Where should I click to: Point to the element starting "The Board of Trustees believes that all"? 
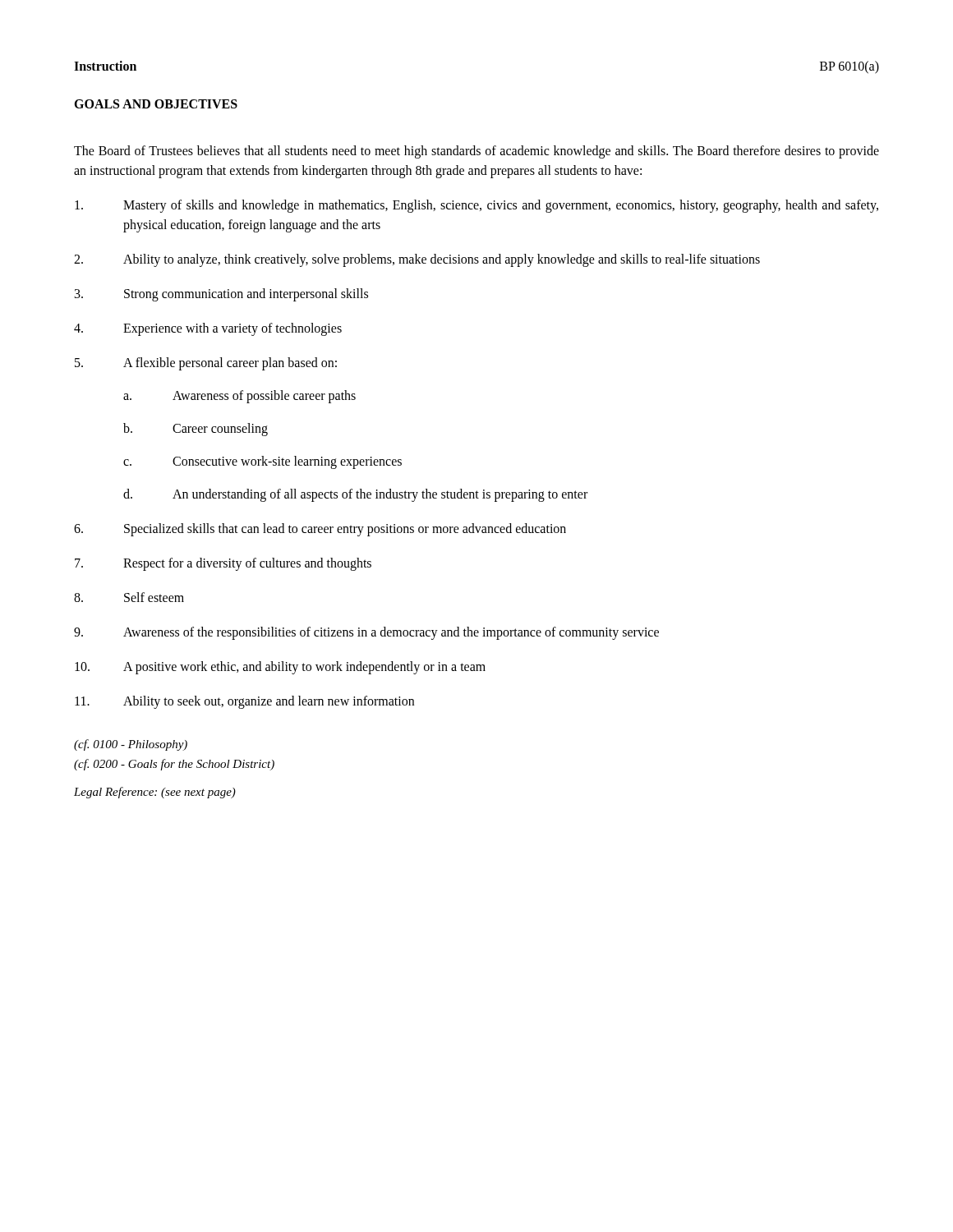point(476,161)
